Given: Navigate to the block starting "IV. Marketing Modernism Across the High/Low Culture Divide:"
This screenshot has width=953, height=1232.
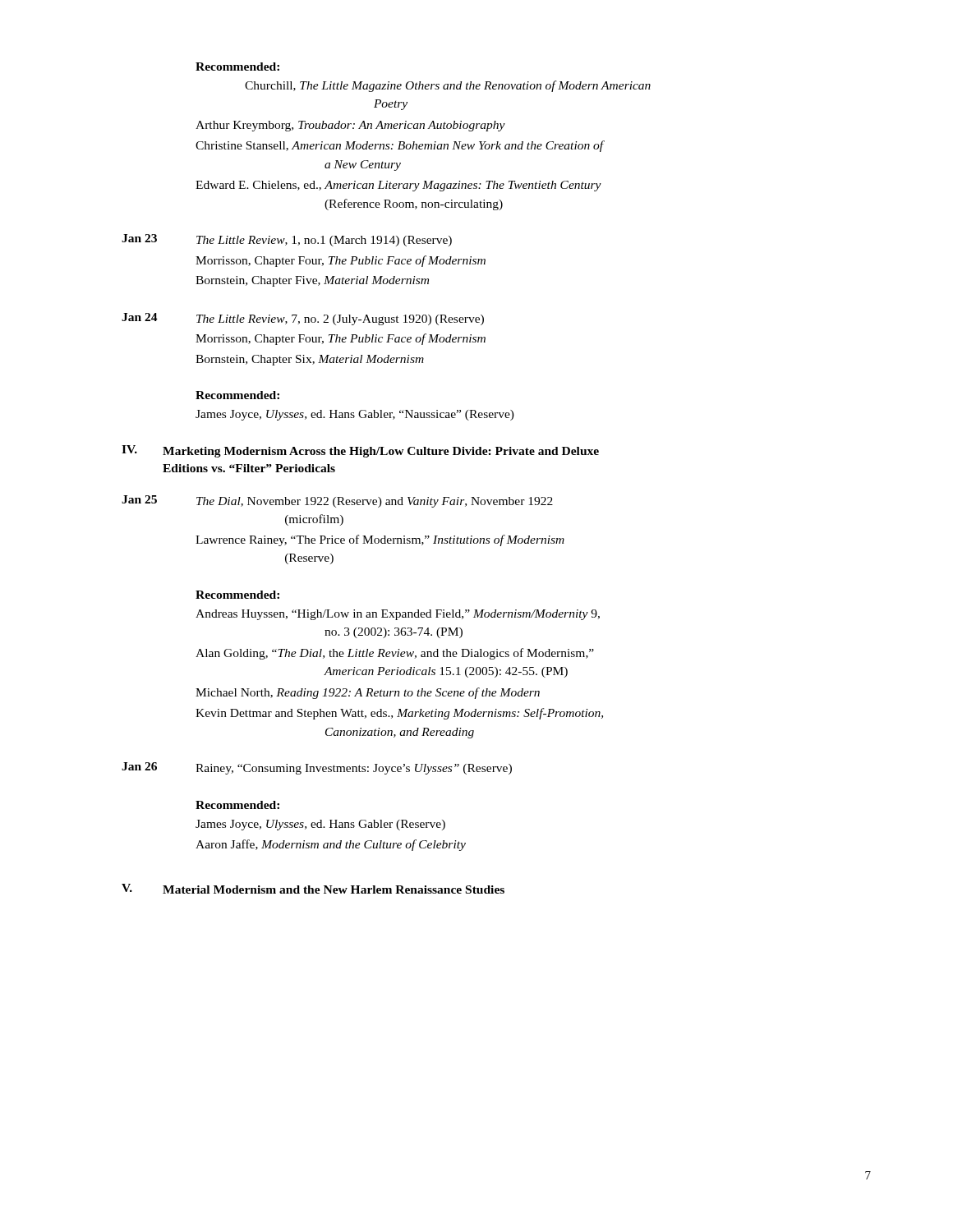Looking at the screenshot, I should 479,459.
